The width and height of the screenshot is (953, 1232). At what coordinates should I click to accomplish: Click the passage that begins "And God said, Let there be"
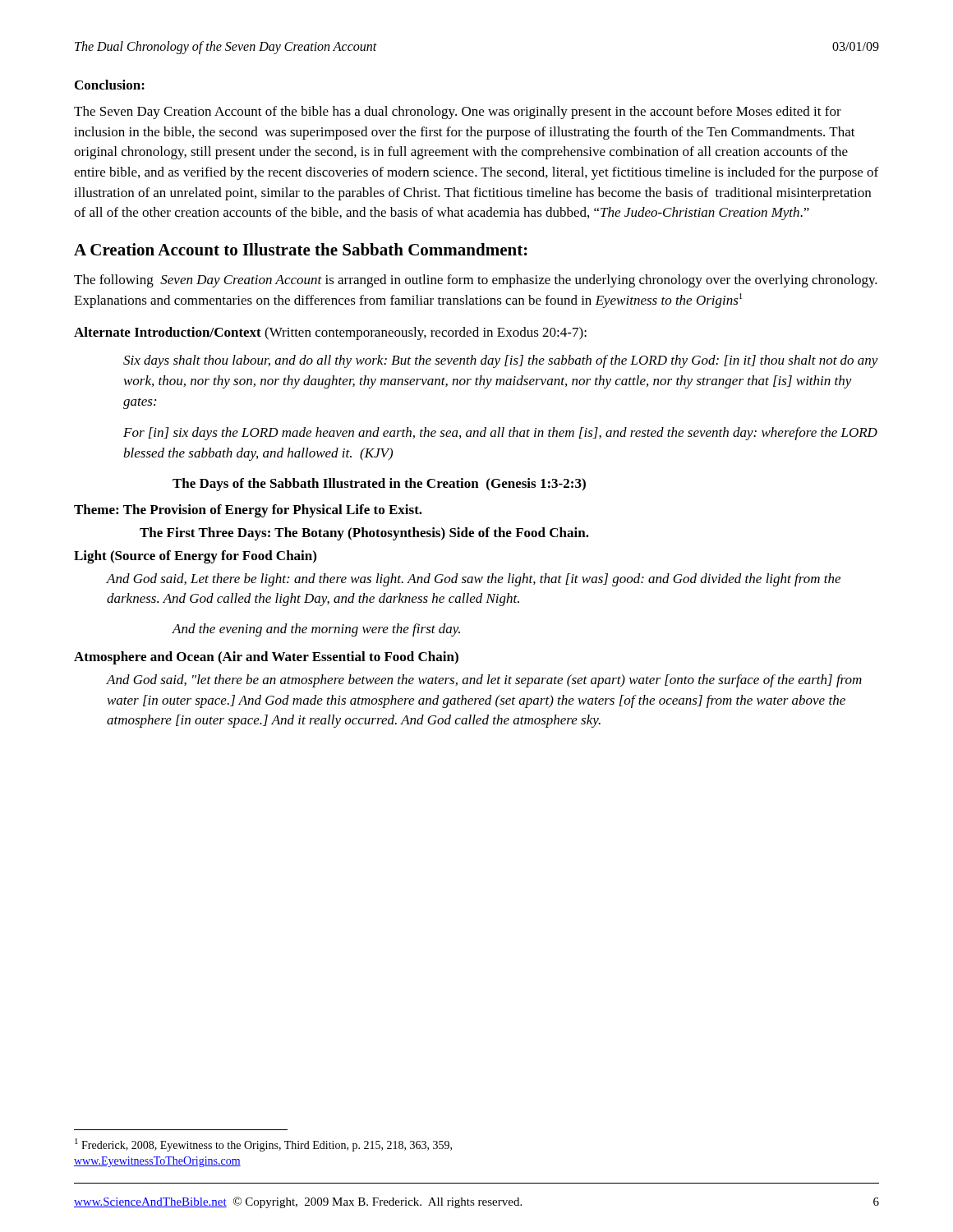pyautogui.click(x=474, y=588)
